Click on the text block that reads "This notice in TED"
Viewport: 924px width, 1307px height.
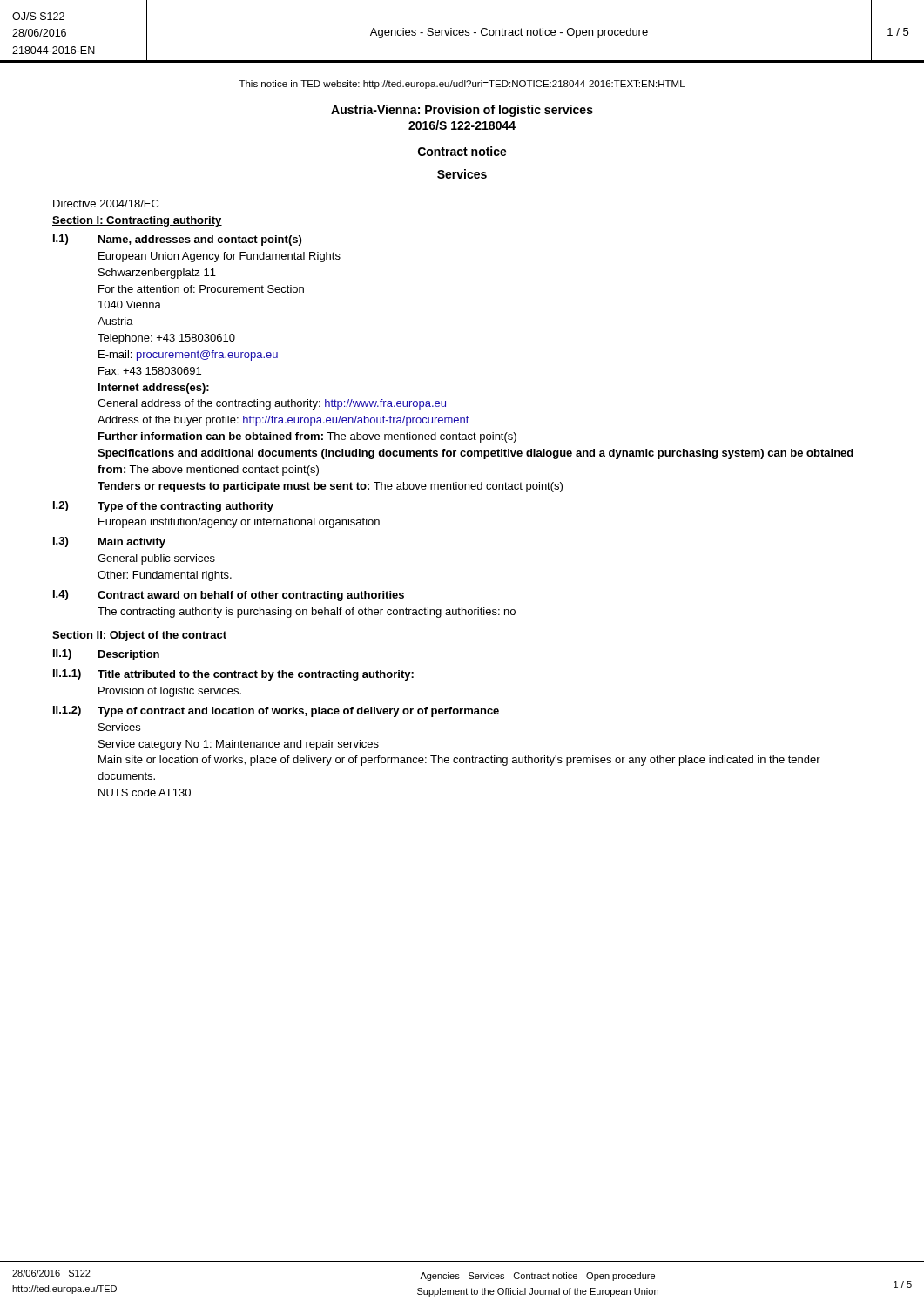[462, 84]
